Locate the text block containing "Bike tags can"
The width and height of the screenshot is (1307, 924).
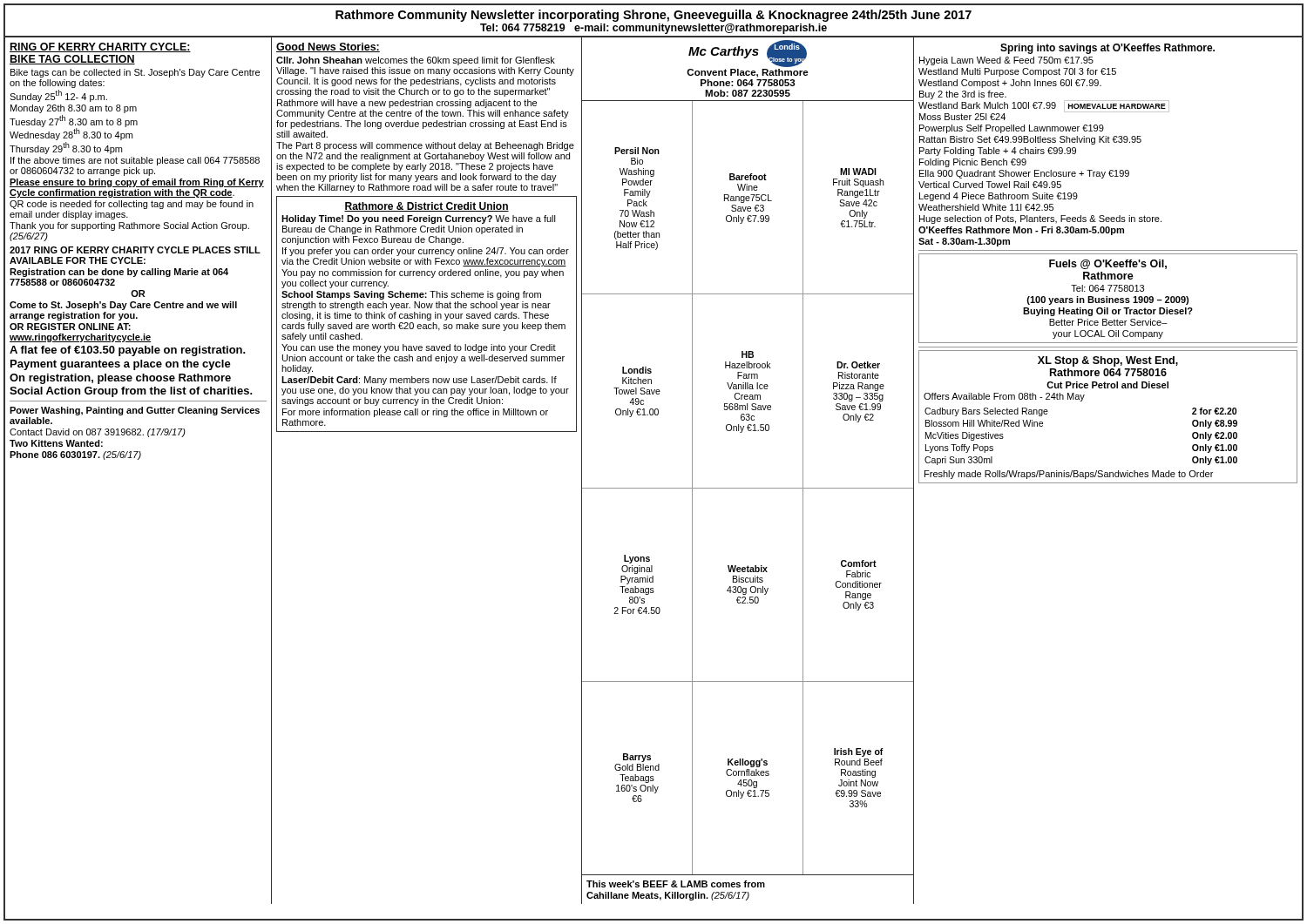(138, 154)
